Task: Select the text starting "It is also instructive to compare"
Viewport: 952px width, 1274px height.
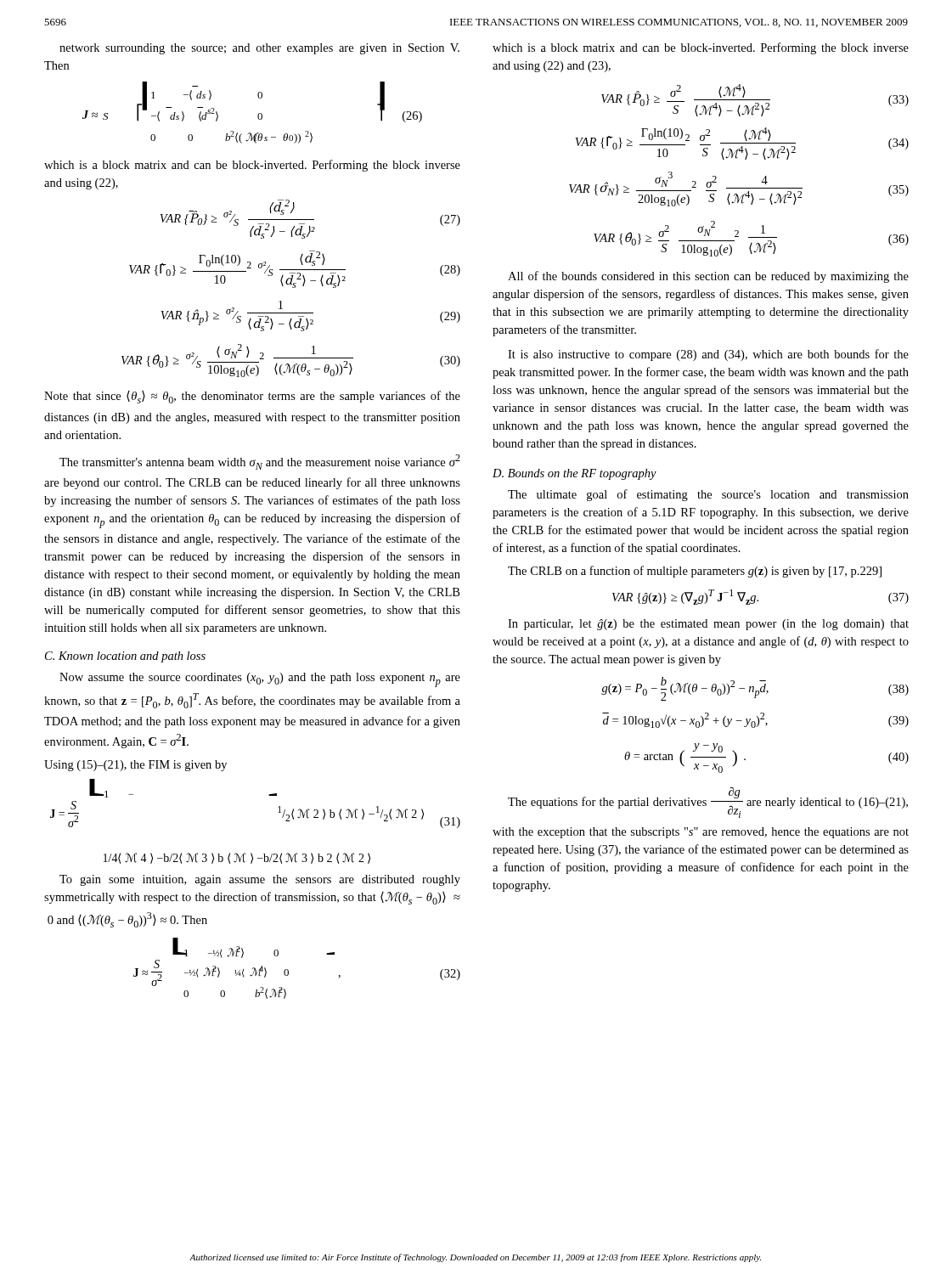Action: [701, 399]
